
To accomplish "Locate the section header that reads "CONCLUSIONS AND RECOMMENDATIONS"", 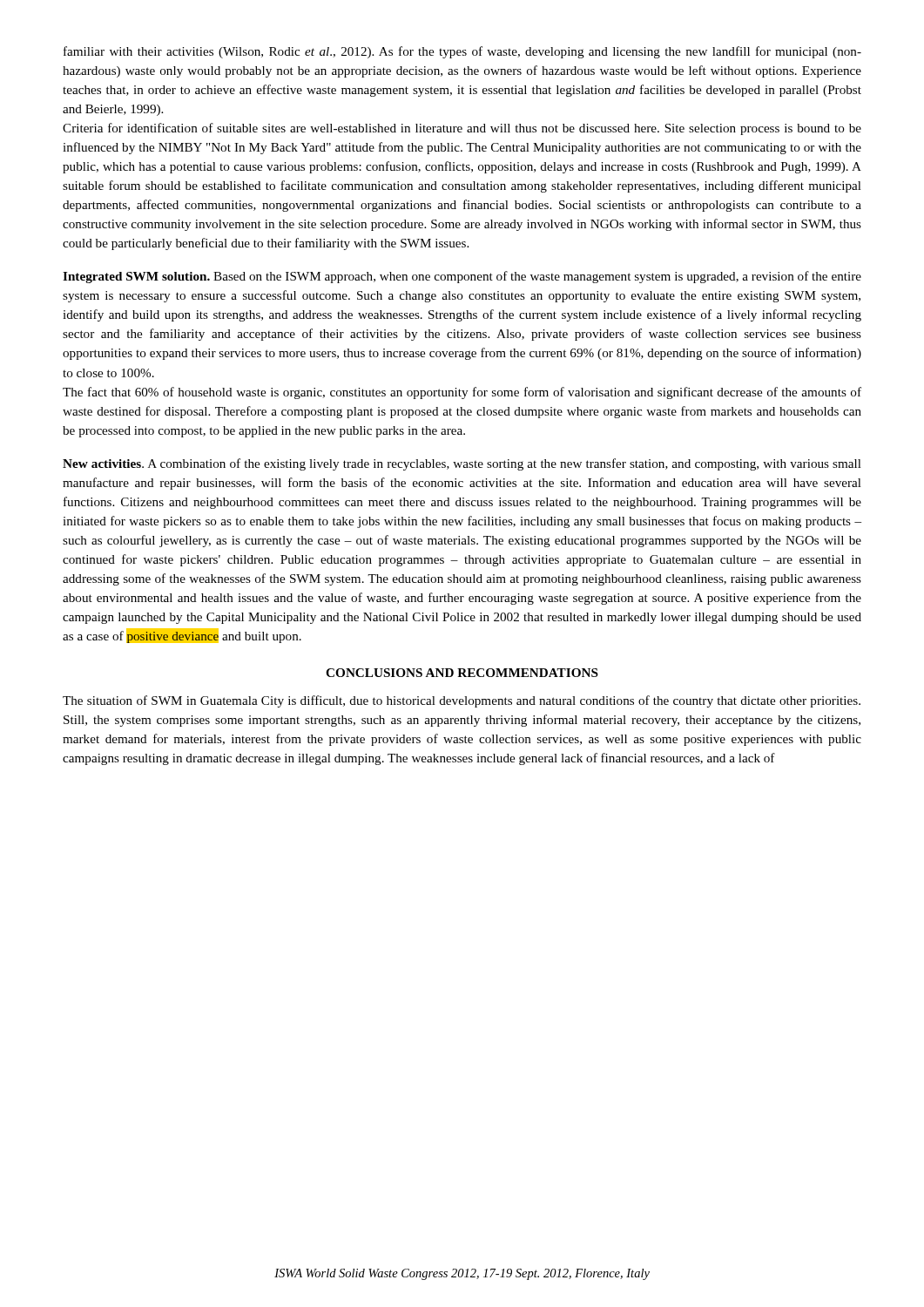I will coord(462,672).
